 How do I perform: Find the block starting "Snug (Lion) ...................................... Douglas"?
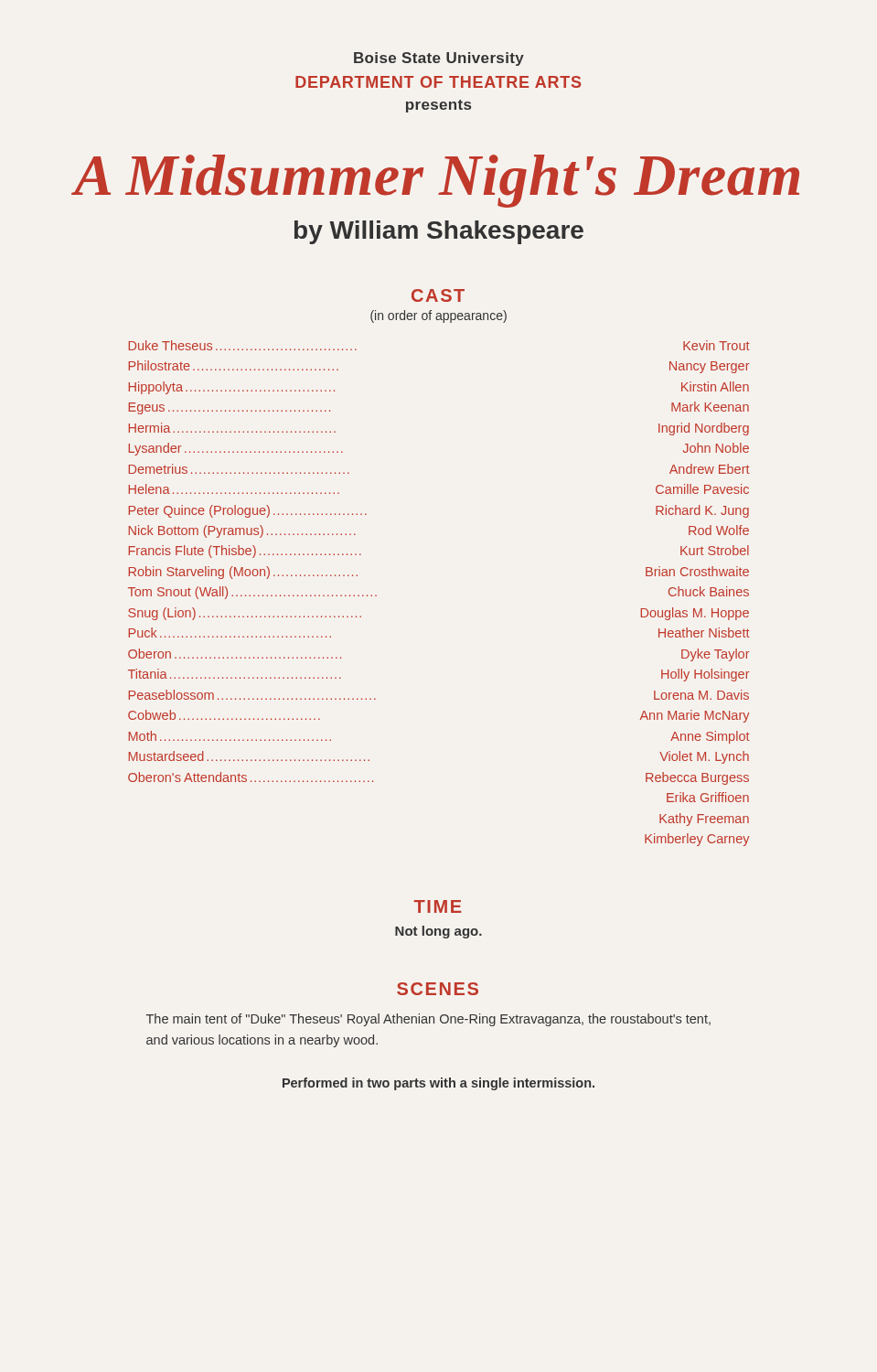coord(164,613)
